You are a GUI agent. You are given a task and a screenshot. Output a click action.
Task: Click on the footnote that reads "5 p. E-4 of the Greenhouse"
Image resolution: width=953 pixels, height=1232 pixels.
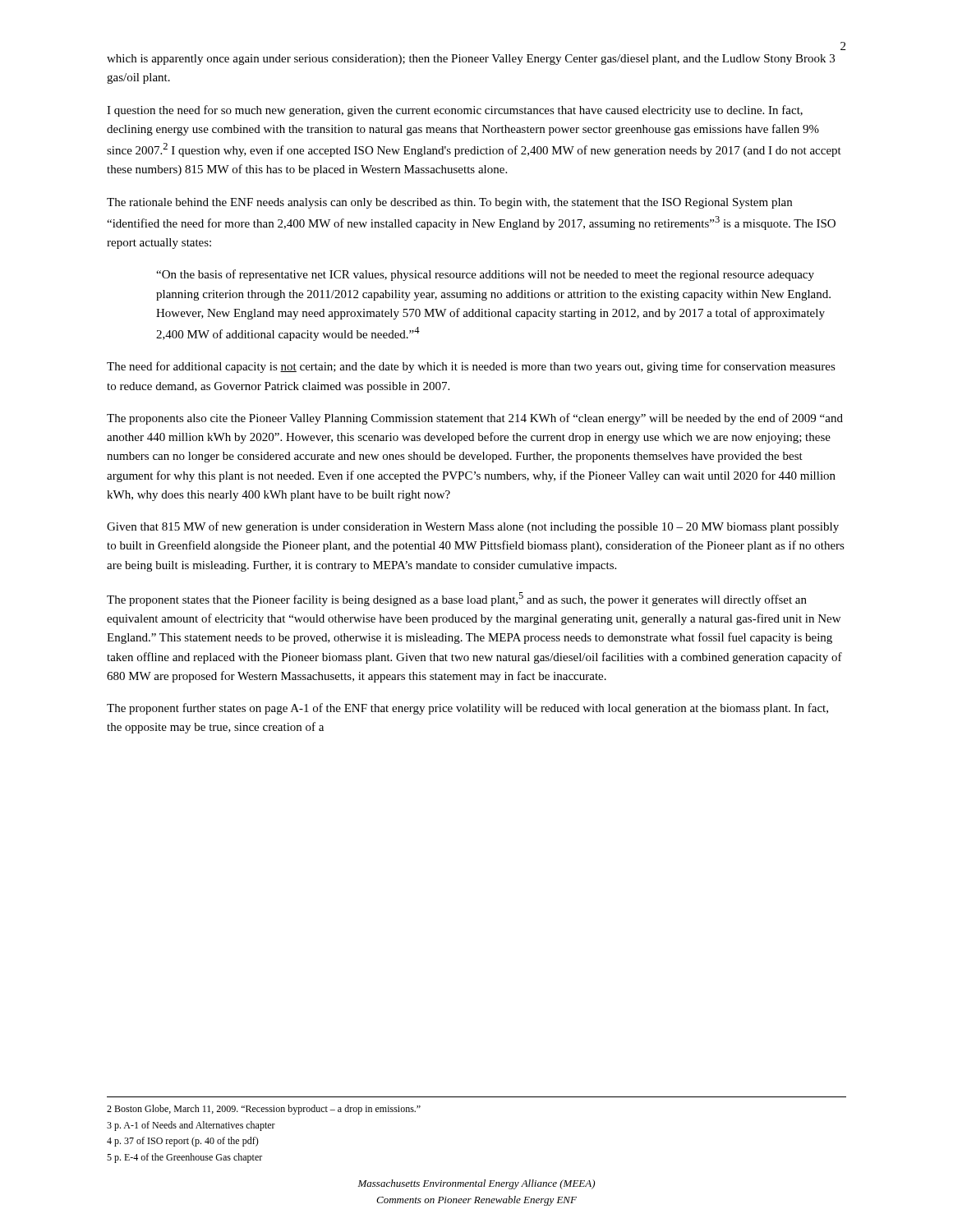coord(185,1157)
